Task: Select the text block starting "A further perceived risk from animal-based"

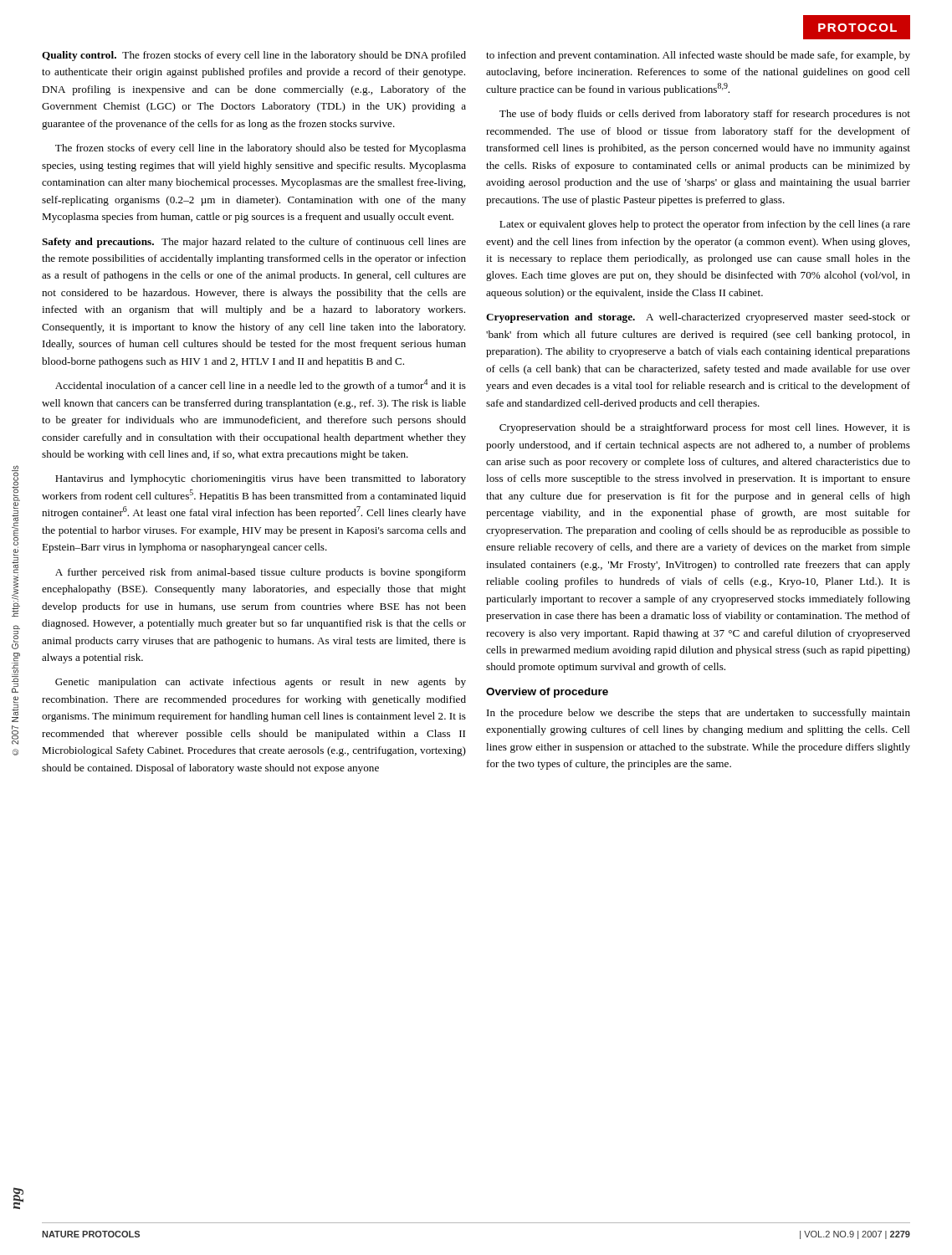Action: click(254, 615)
